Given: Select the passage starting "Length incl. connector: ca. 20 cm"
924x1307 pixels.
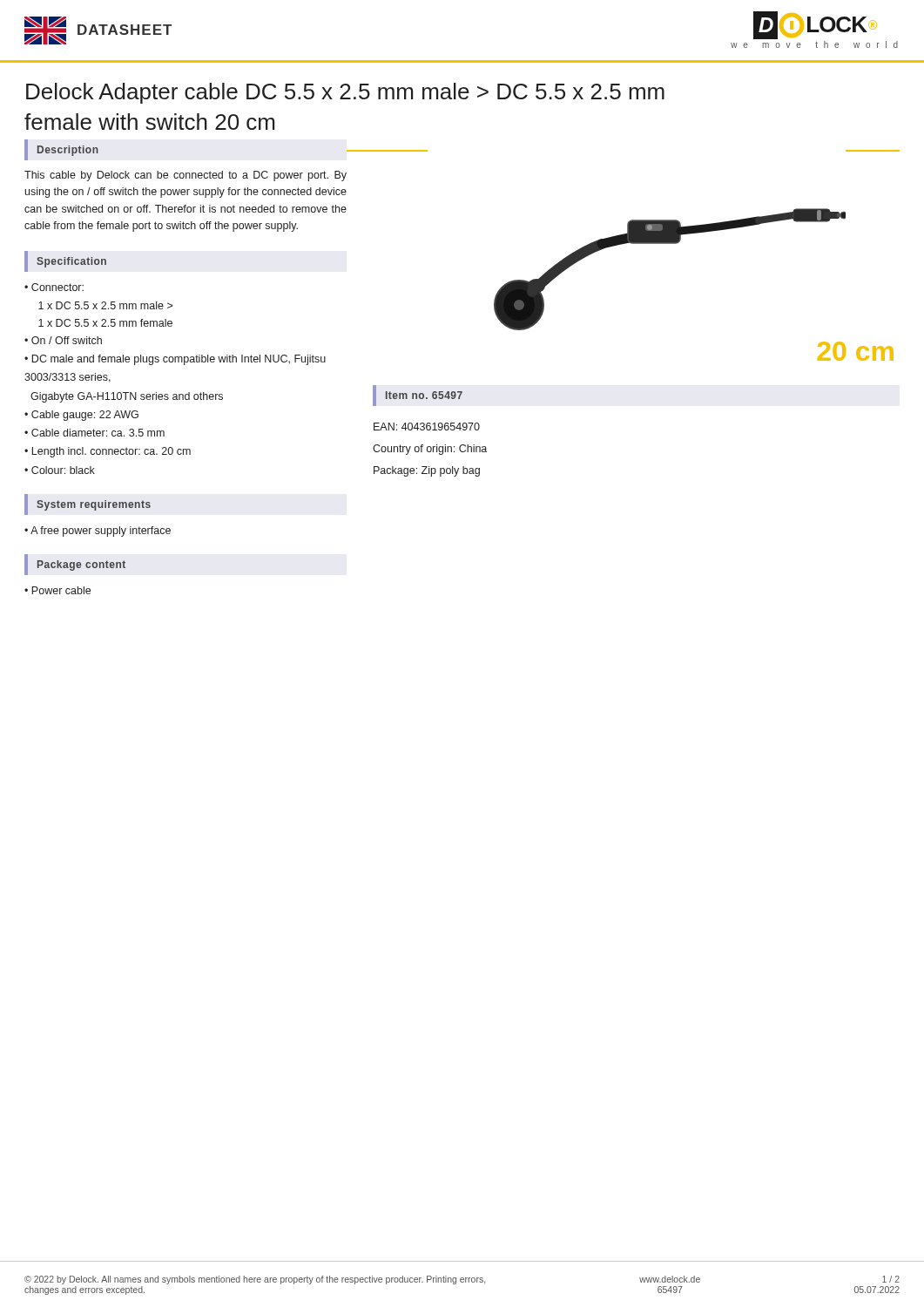Looking at the screenshot, I should point(111,452).
